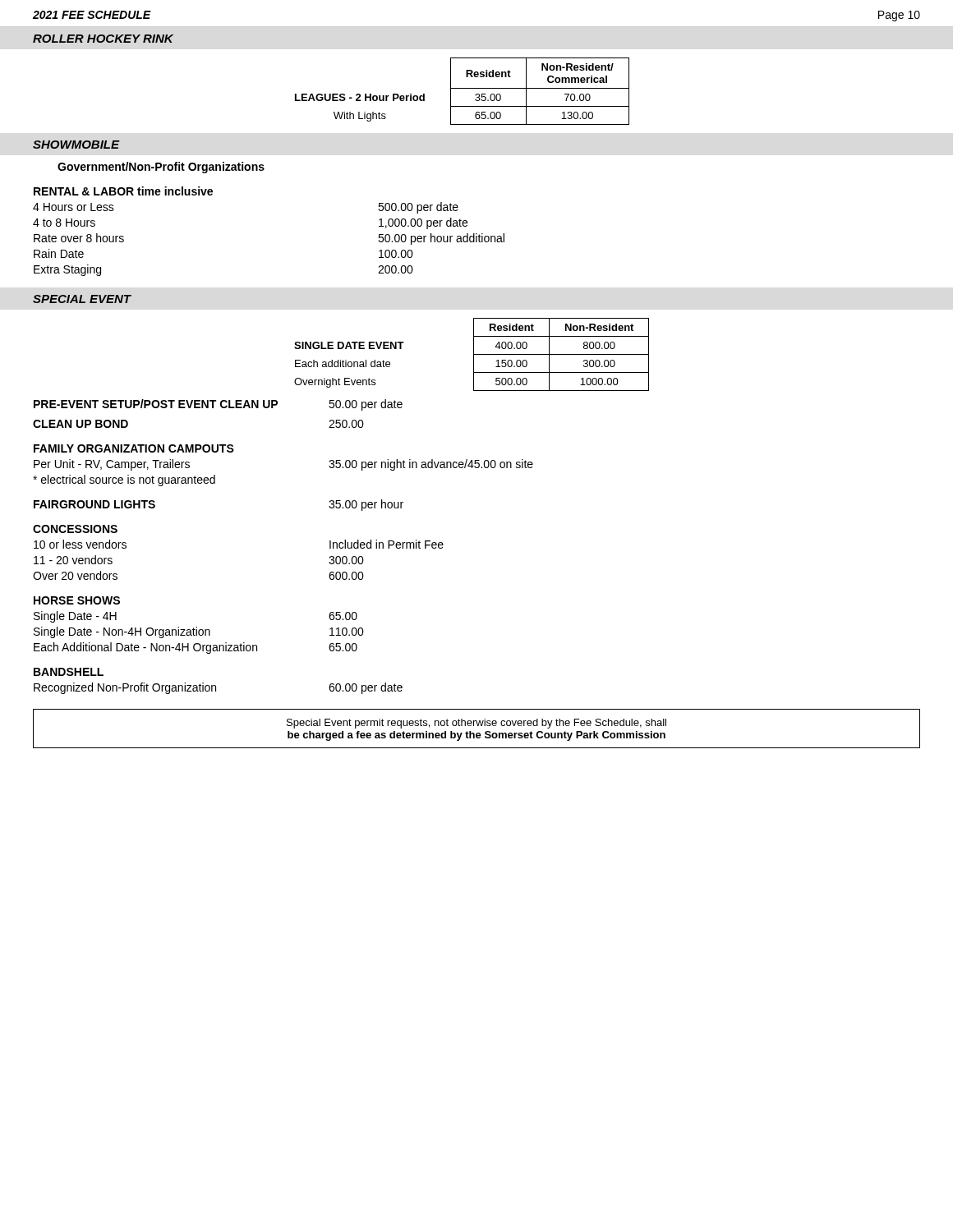Where does it say "Government/Non-Profit Organizations"?
Screen dimensions: 1232x953
[x=161, y=167]
